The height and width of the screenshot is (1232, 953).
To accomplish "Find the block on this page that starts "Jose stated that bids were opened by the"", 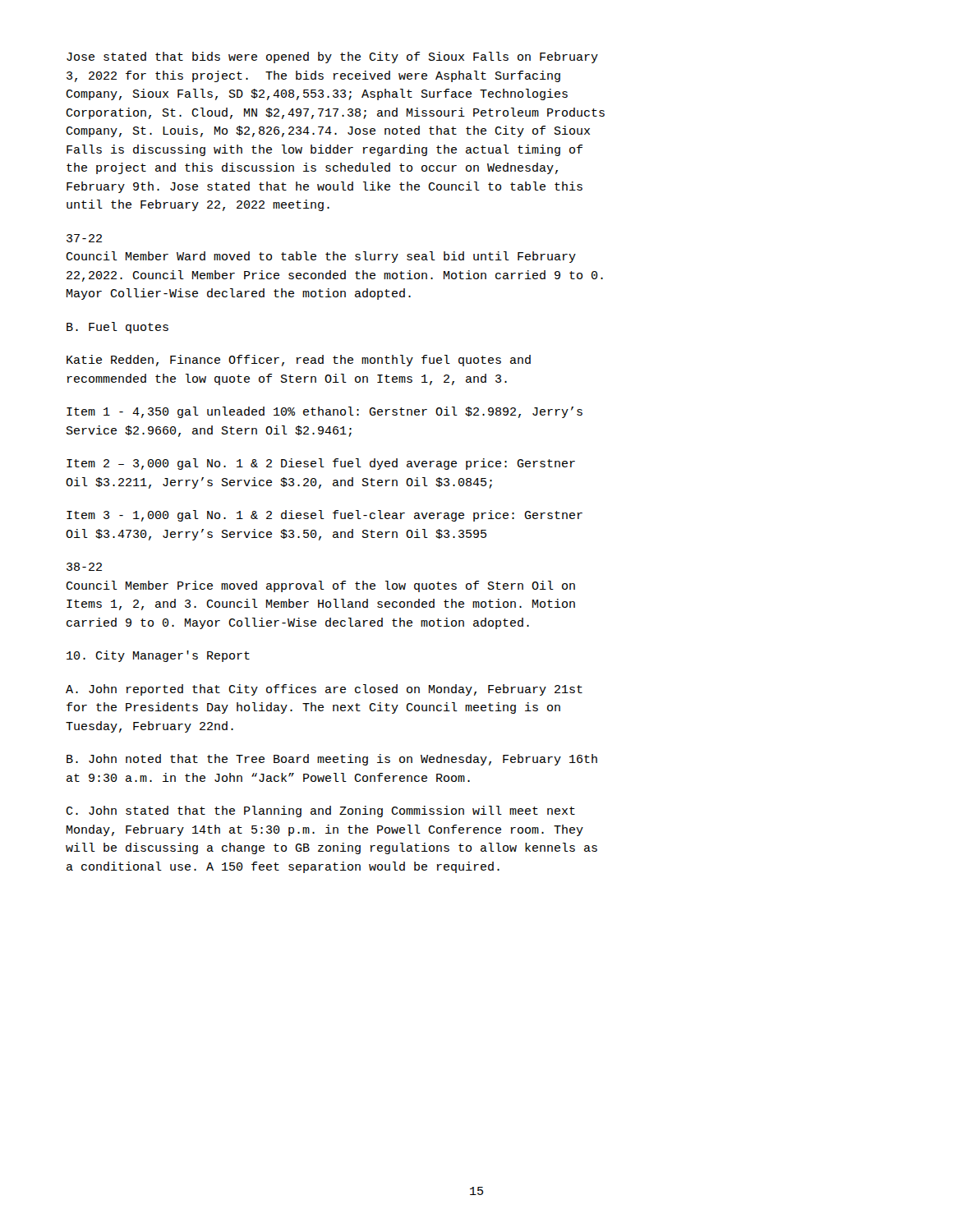I will [x=336, y=132].
